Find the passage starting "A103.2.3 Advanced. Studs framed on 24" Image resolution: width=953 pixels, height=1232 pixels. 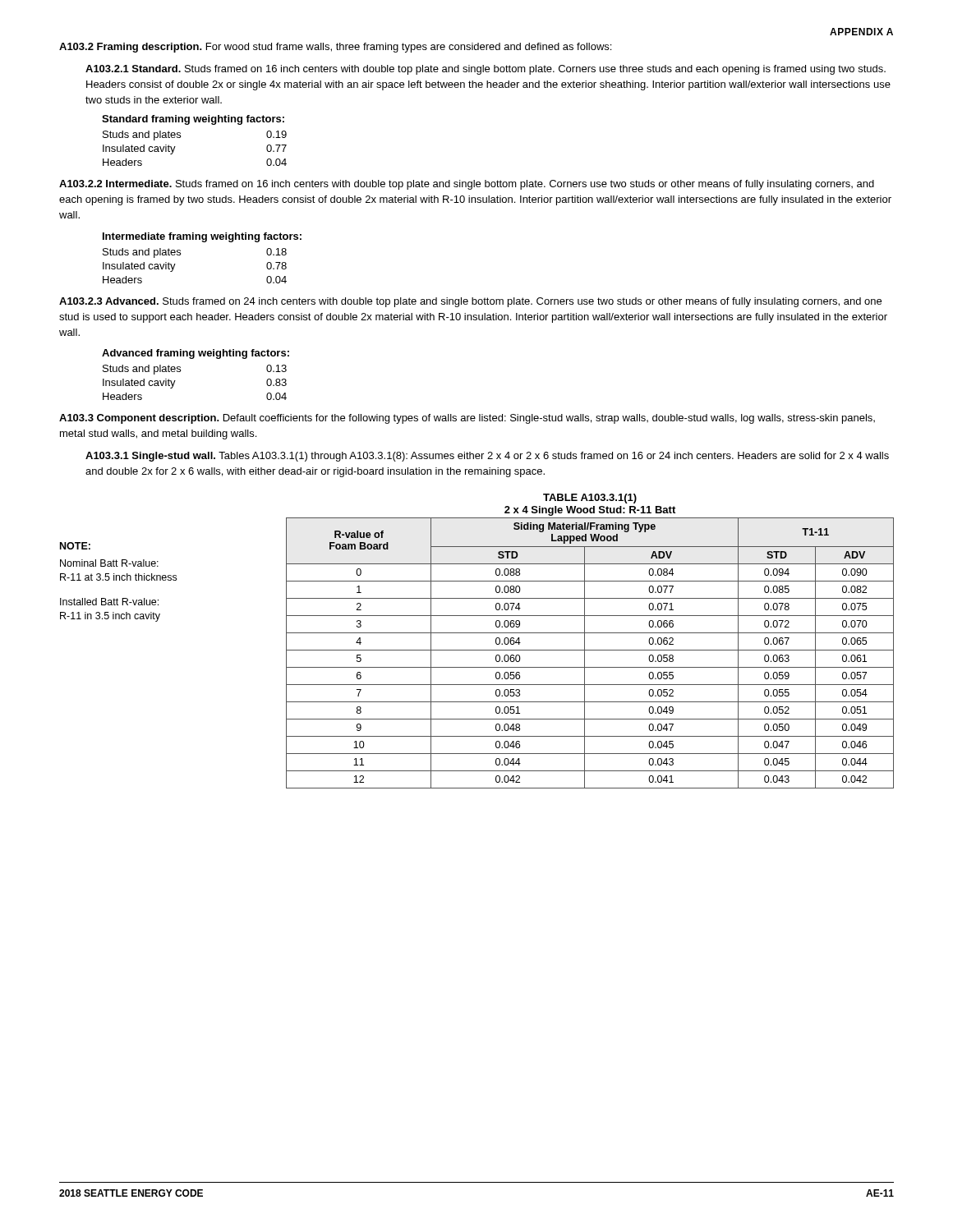click(x=476, y=317)
